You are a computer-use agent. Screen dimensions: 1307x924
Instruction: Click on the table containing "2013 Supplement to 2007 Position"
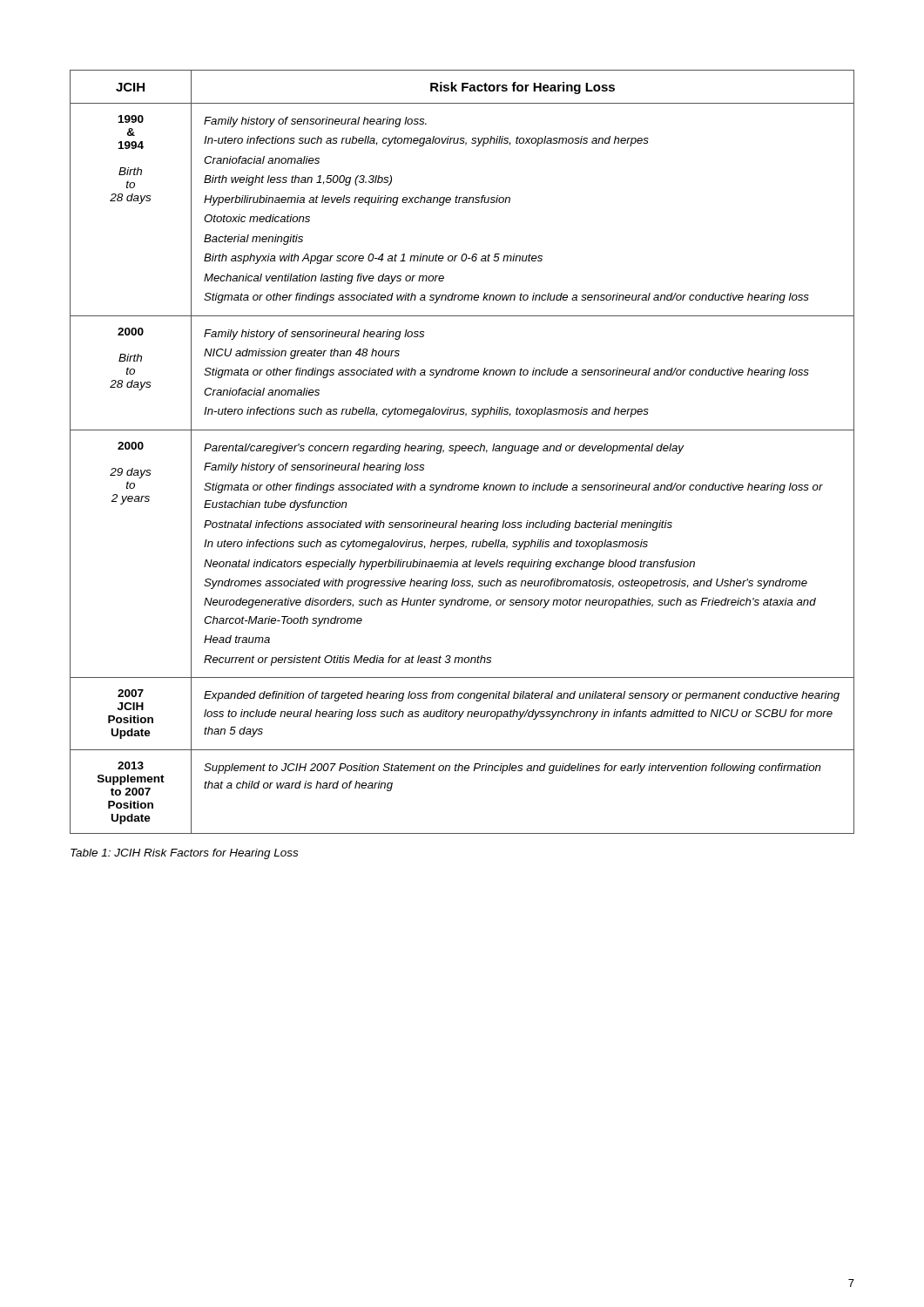point(462,452)
